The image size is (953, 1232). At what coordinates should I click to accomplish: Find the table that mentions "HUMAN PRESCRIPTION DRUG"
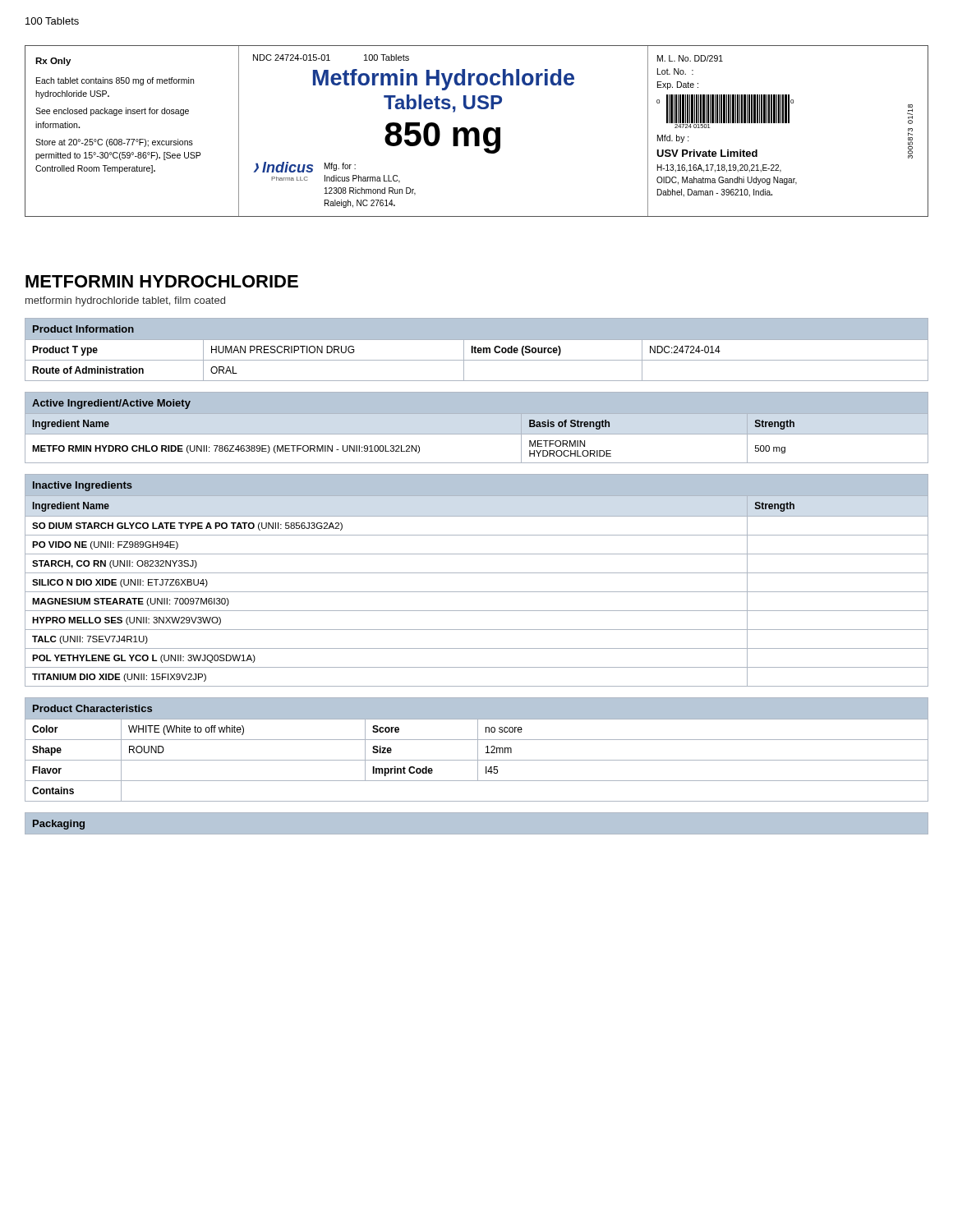pyautogui.click(x=476, y=349)
